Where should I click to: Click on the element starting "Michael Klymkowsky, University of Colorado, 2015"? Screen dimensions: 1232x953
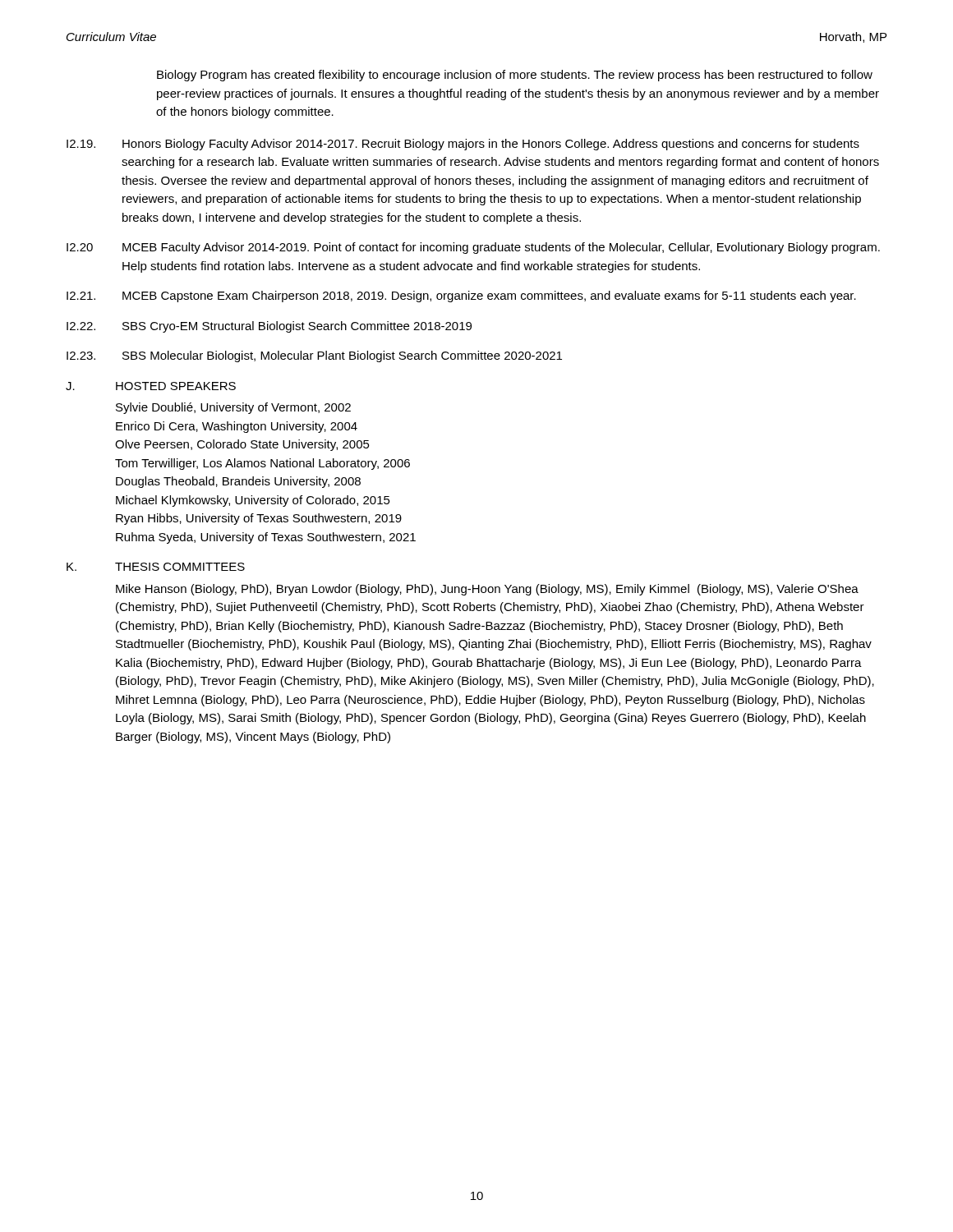pos(253,499)
